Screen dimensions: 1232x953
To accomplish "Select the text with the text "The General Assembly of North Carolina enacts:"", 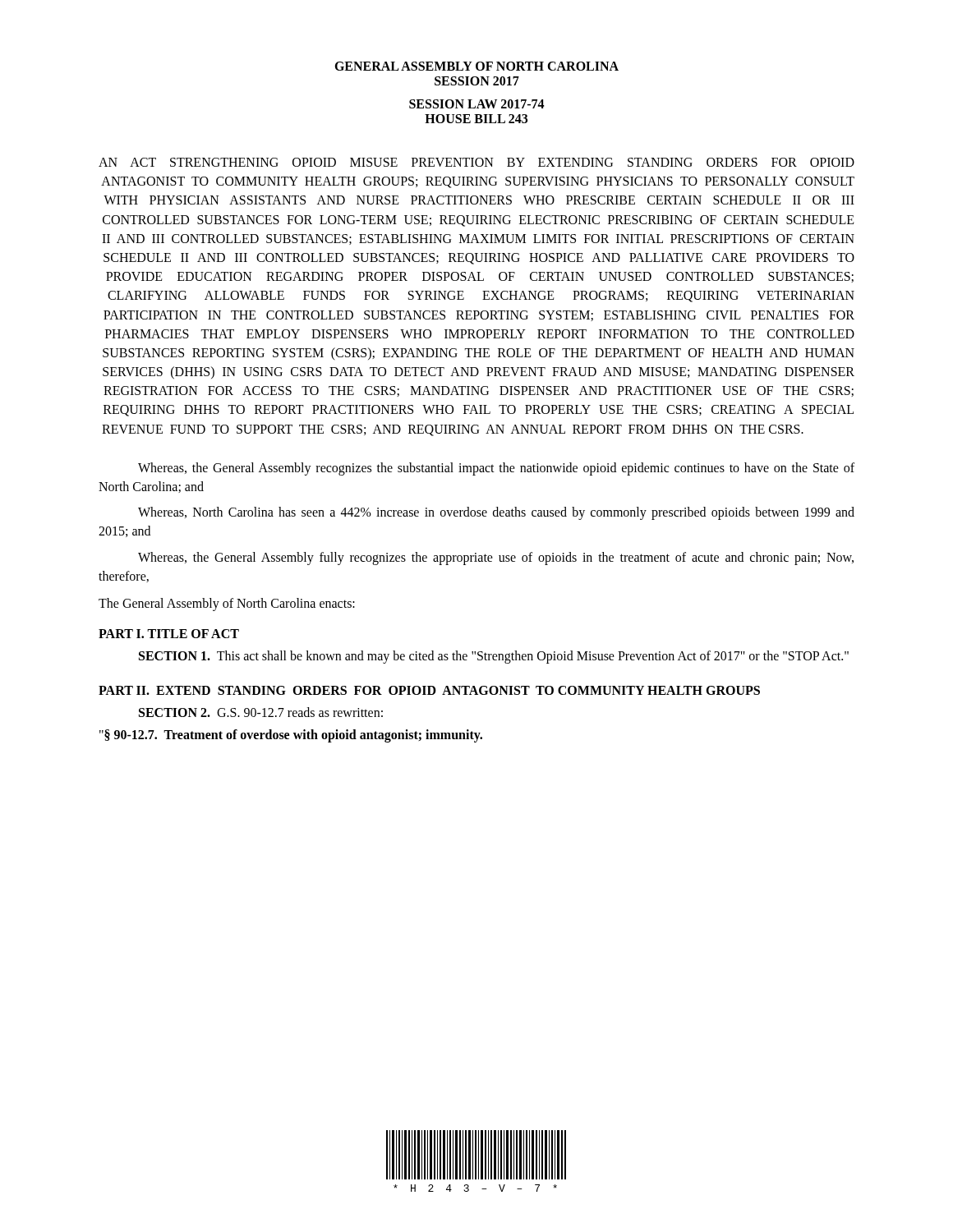I will click(x=227, y=603).
